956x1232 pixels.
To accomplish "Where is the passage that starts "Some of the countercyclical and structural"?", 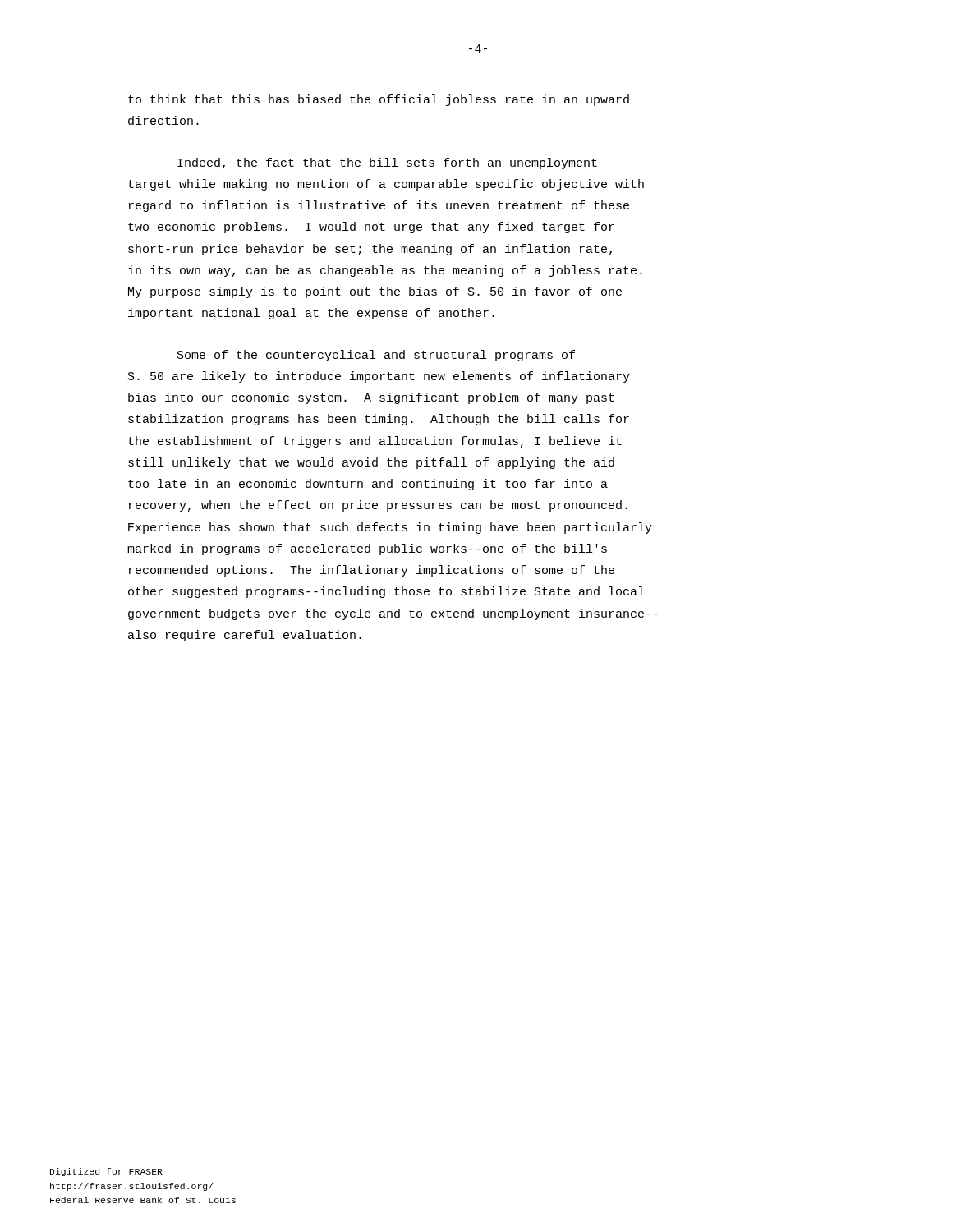I will [393, 496].
